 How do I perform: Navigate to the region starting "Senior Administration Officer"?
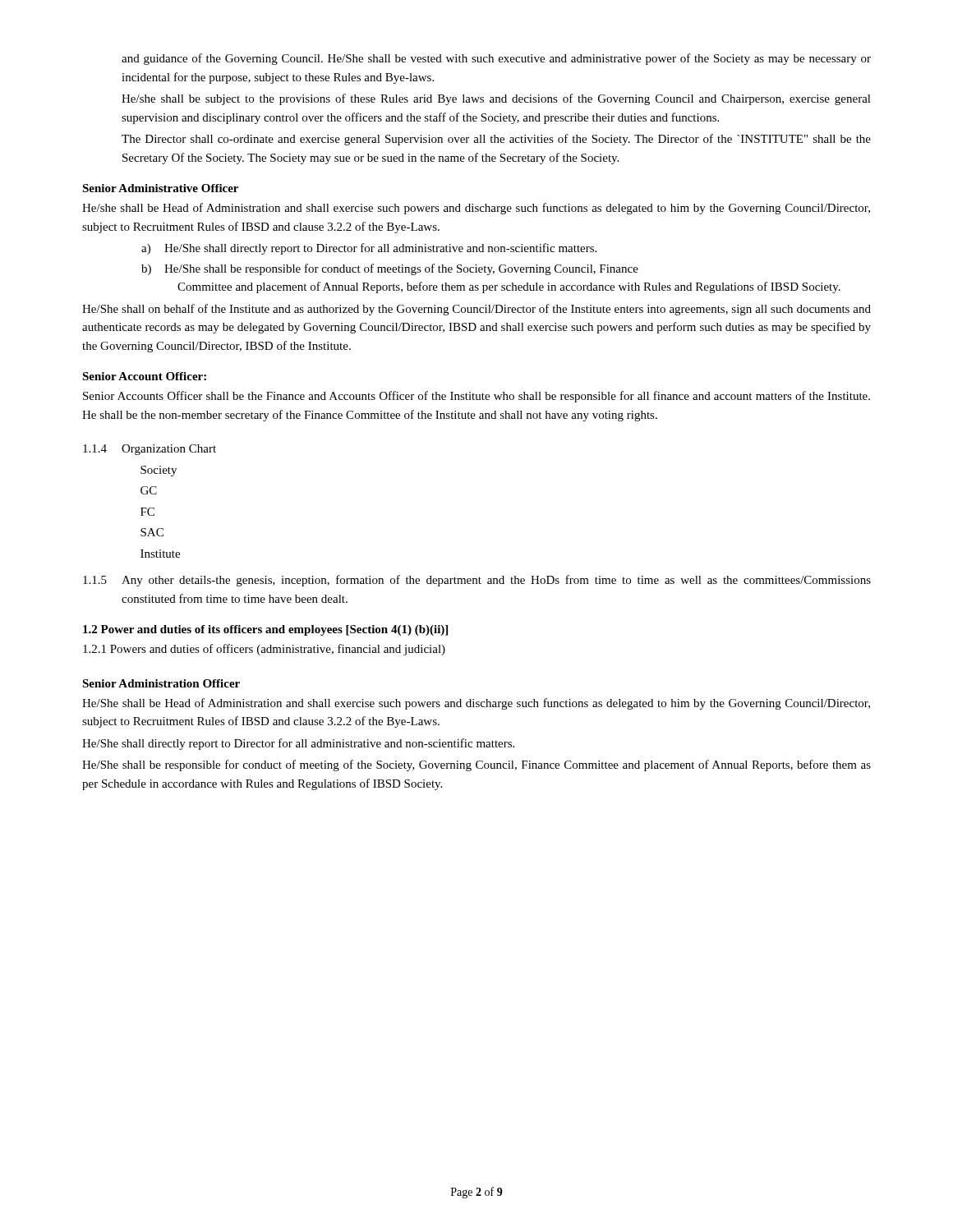pyautogui.click(x=161, y=683)
